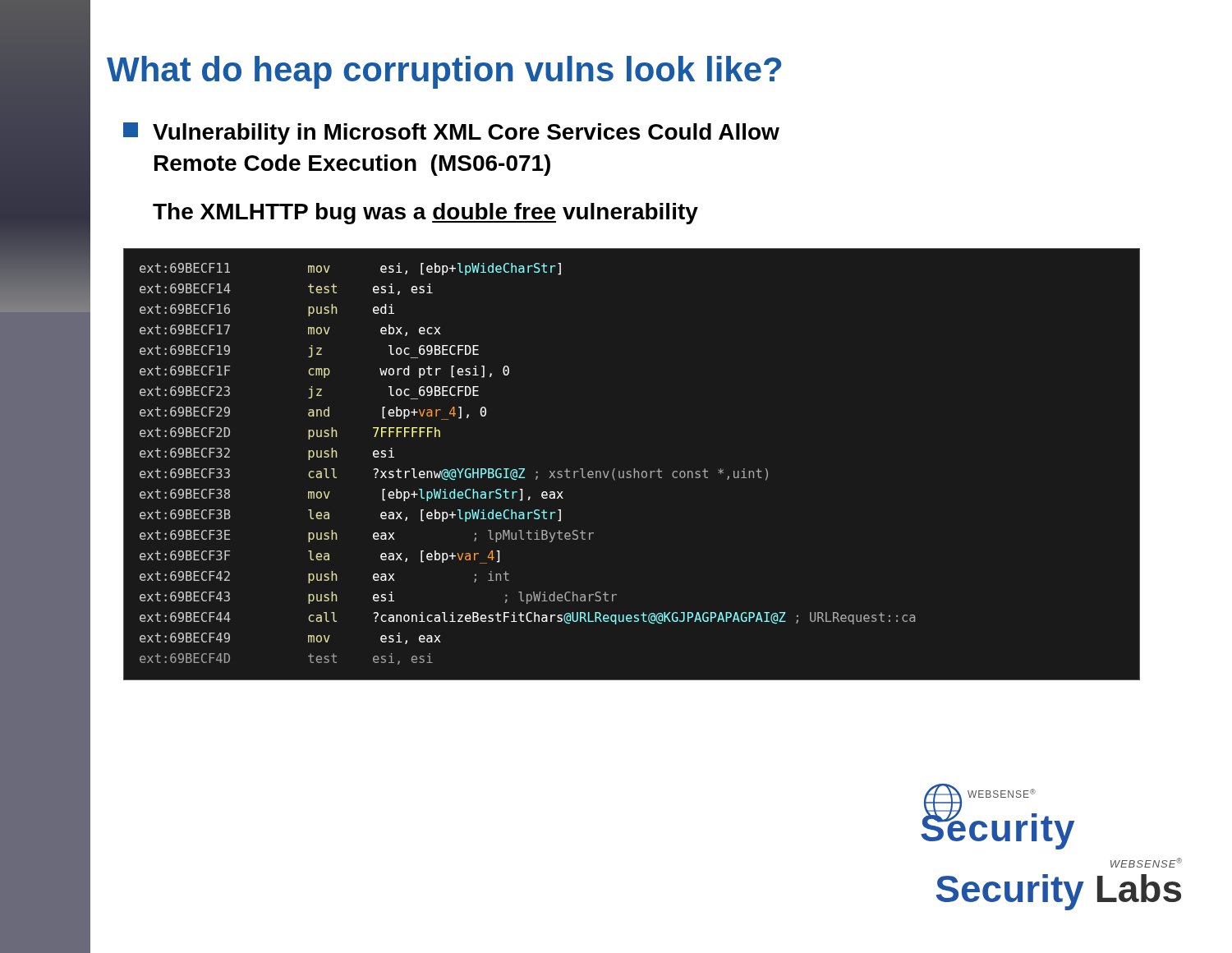The image size is (1232, 953).
Task: Click on the logo
Action: pyautogui.click(x=1051, y=844)
